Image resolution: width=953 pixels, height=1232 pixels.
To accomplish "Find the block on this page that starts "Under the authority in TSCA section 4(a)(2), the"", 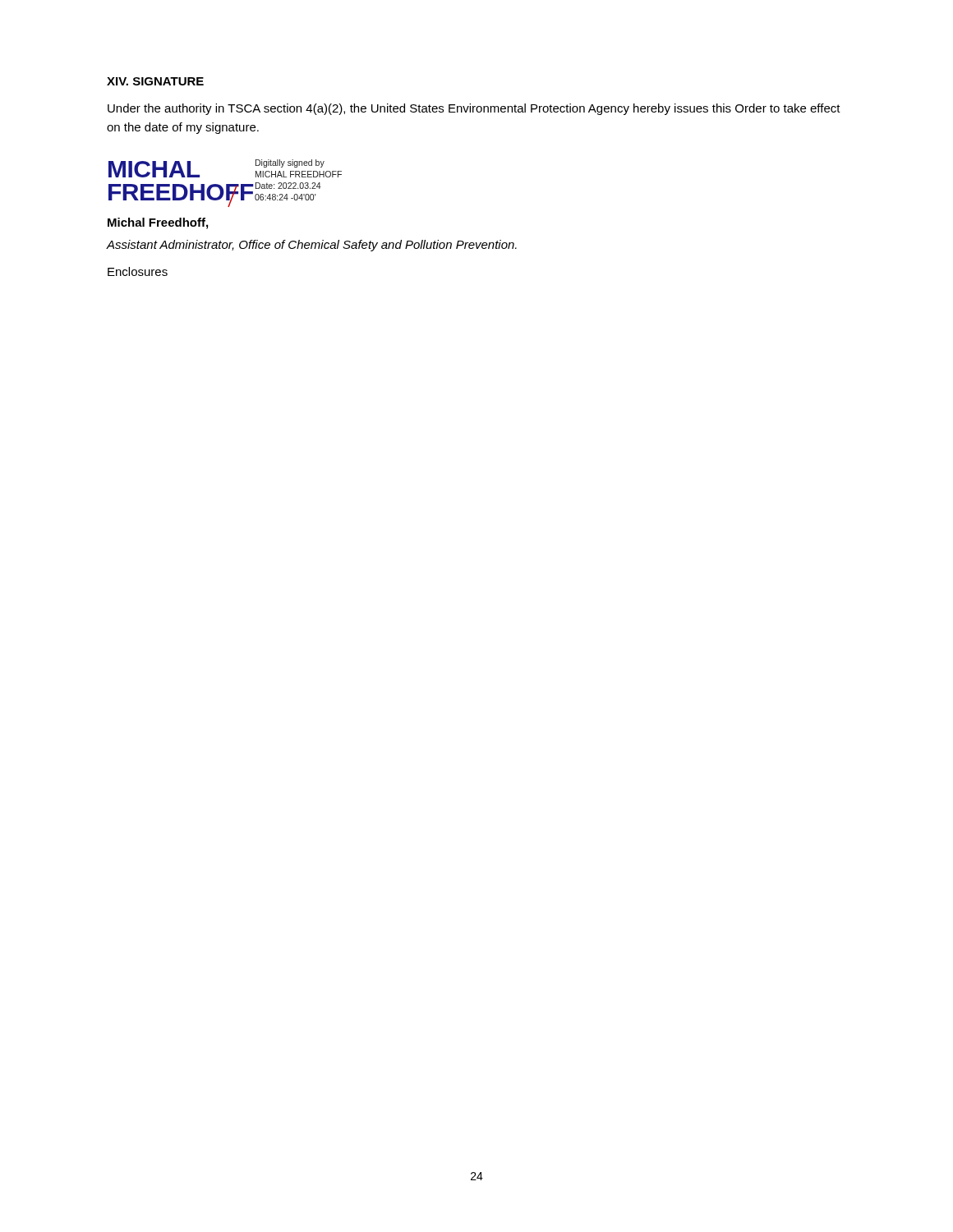I will pyautogui.click(x=473, y=117).
